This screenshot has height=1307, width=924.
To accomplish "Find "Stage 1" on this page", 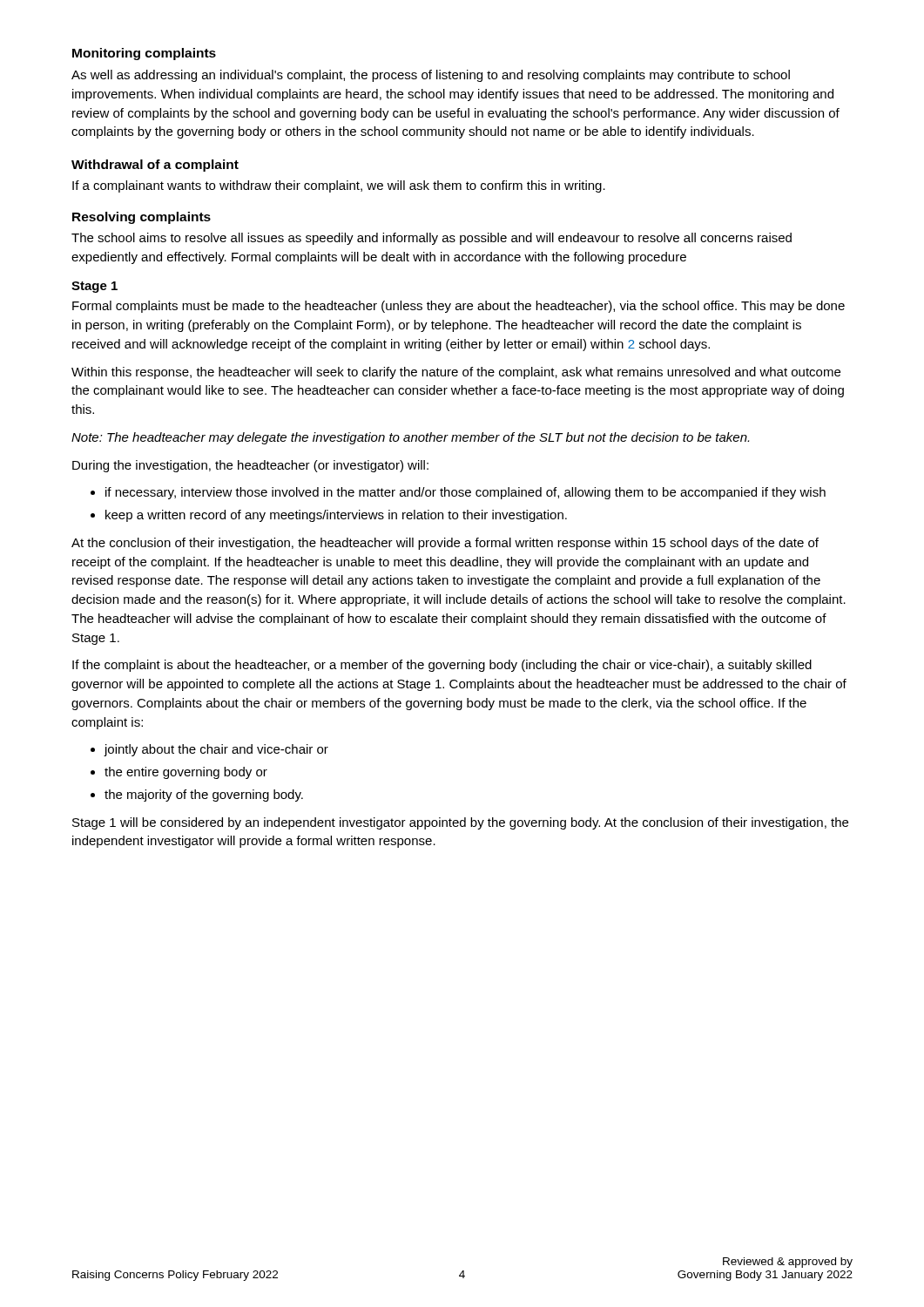I will click(95, 286).
